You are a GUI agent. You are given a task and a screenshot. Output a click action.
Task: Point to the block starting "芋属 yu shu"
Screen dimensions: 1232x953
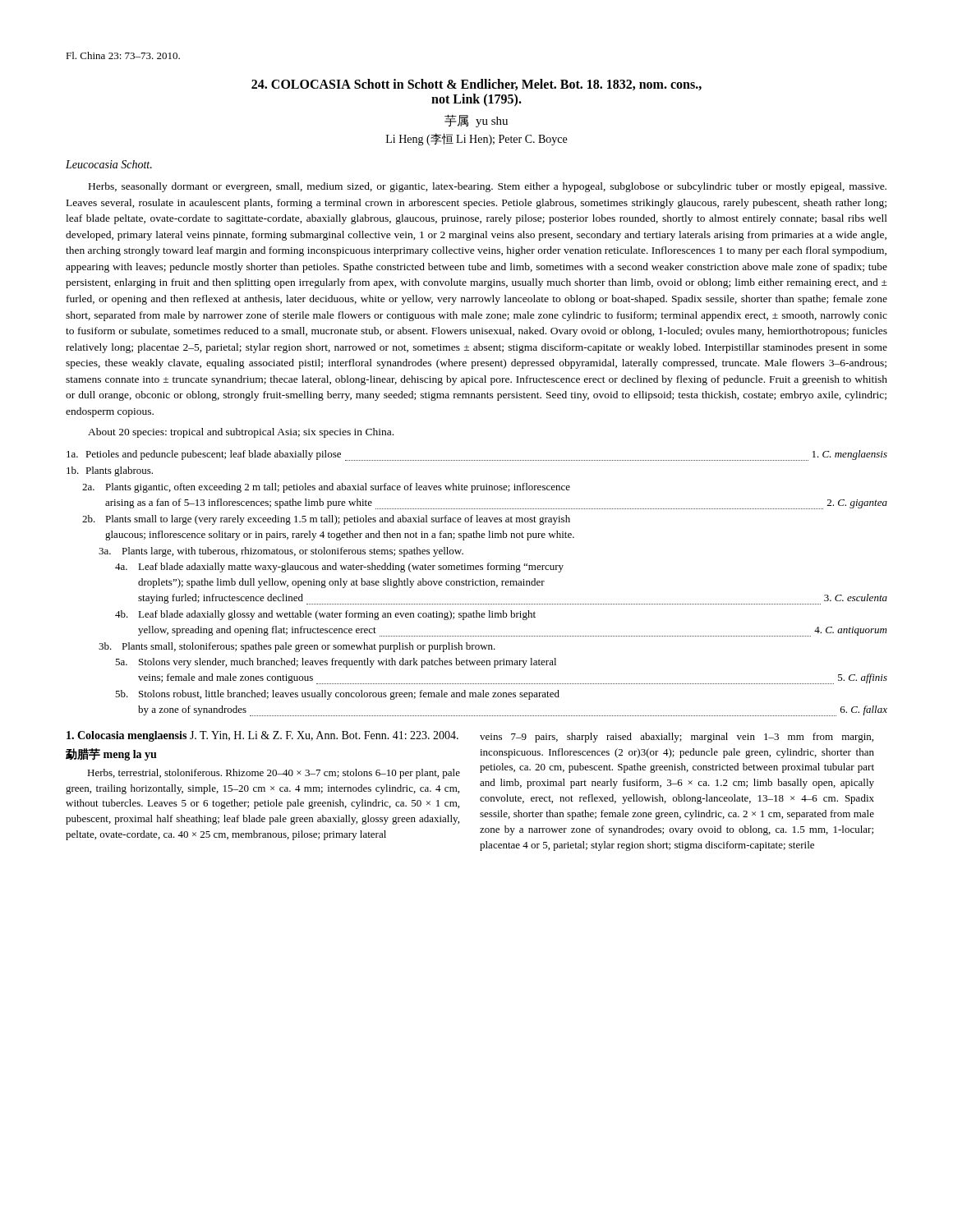coord(476,121)
